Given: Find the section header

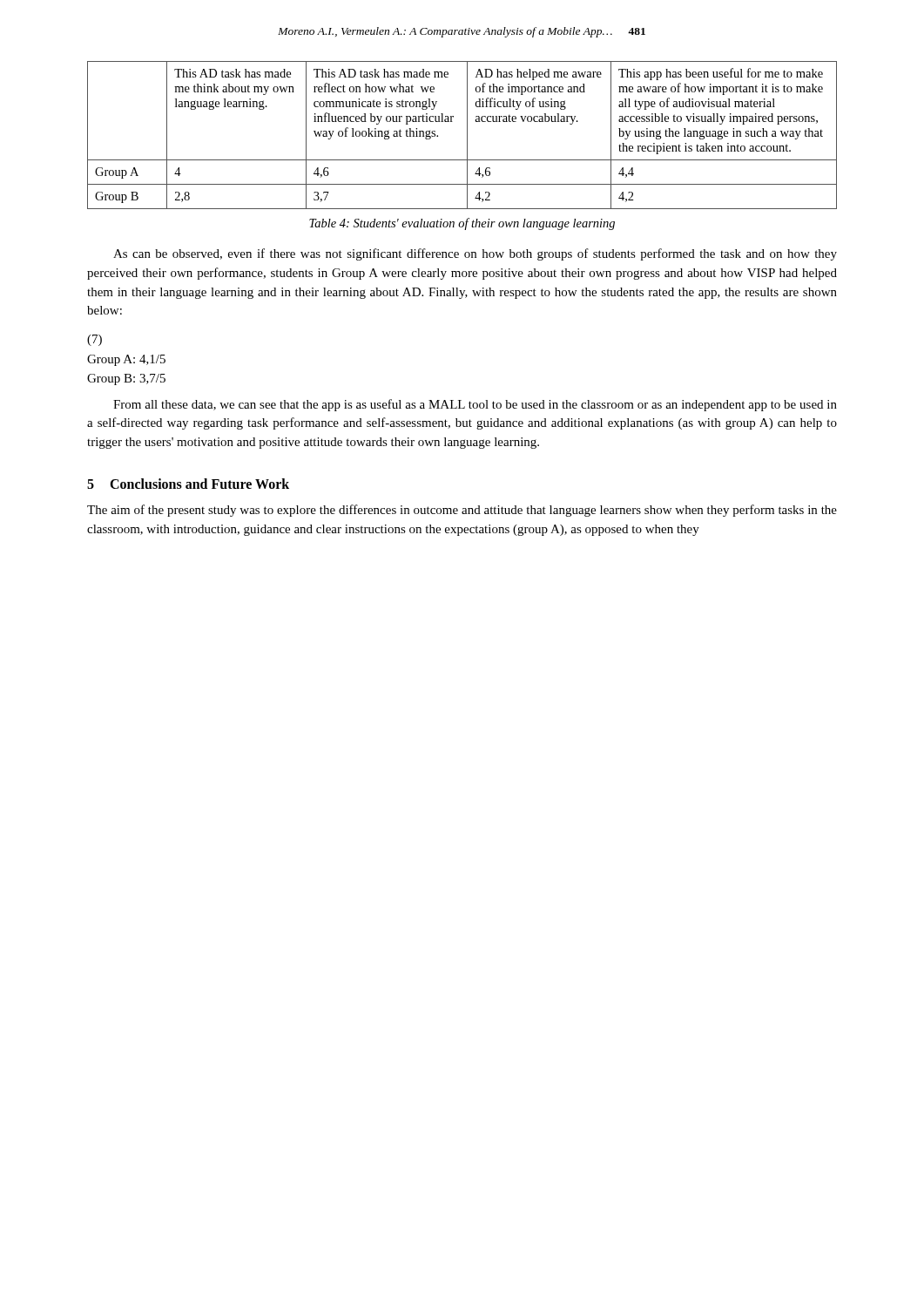Looking at the screenshot, I should [188, 484].
